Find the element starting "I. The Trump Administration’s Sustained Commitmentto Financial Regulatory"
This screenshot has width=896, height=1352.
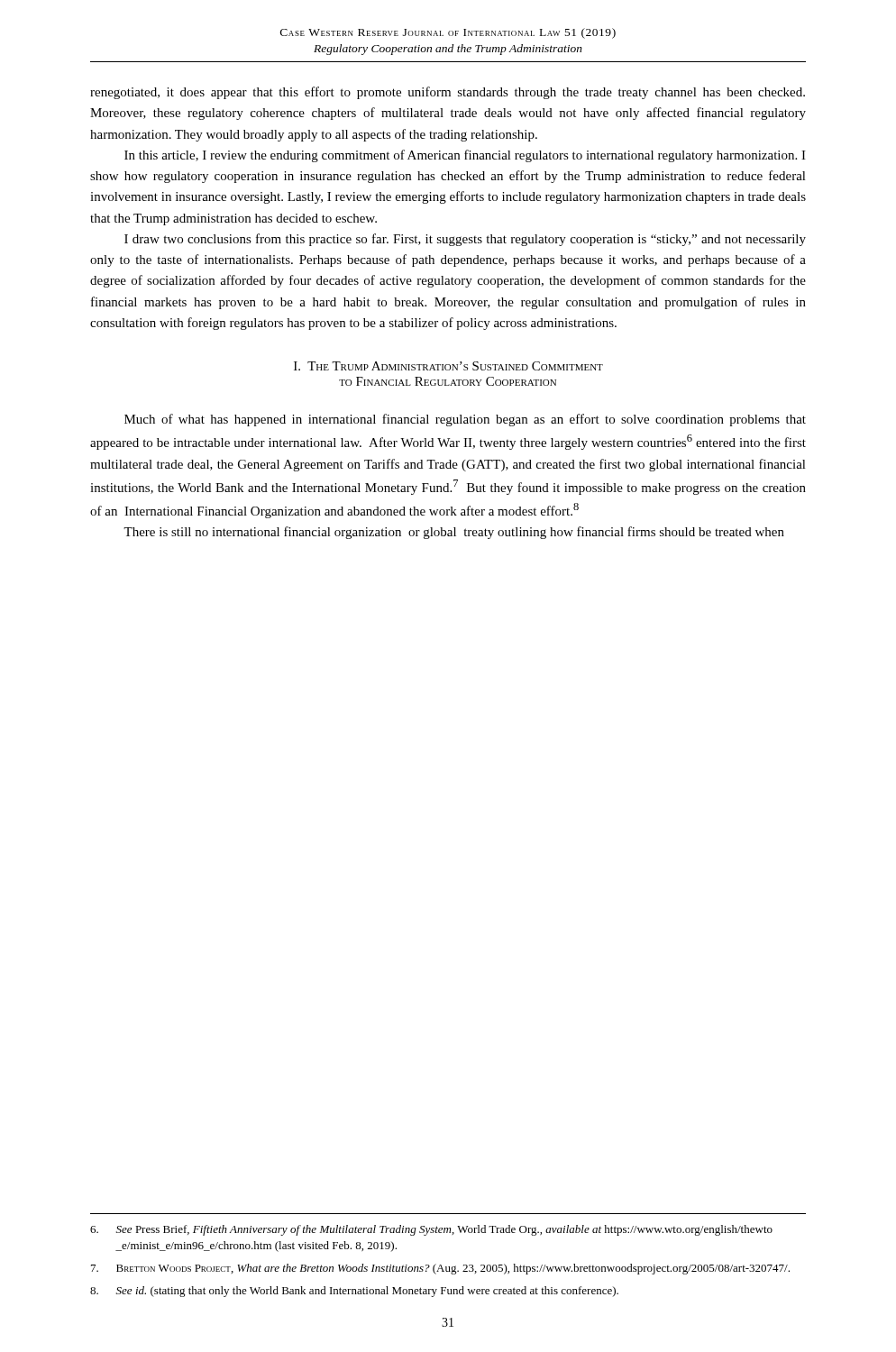coord(448,374)
